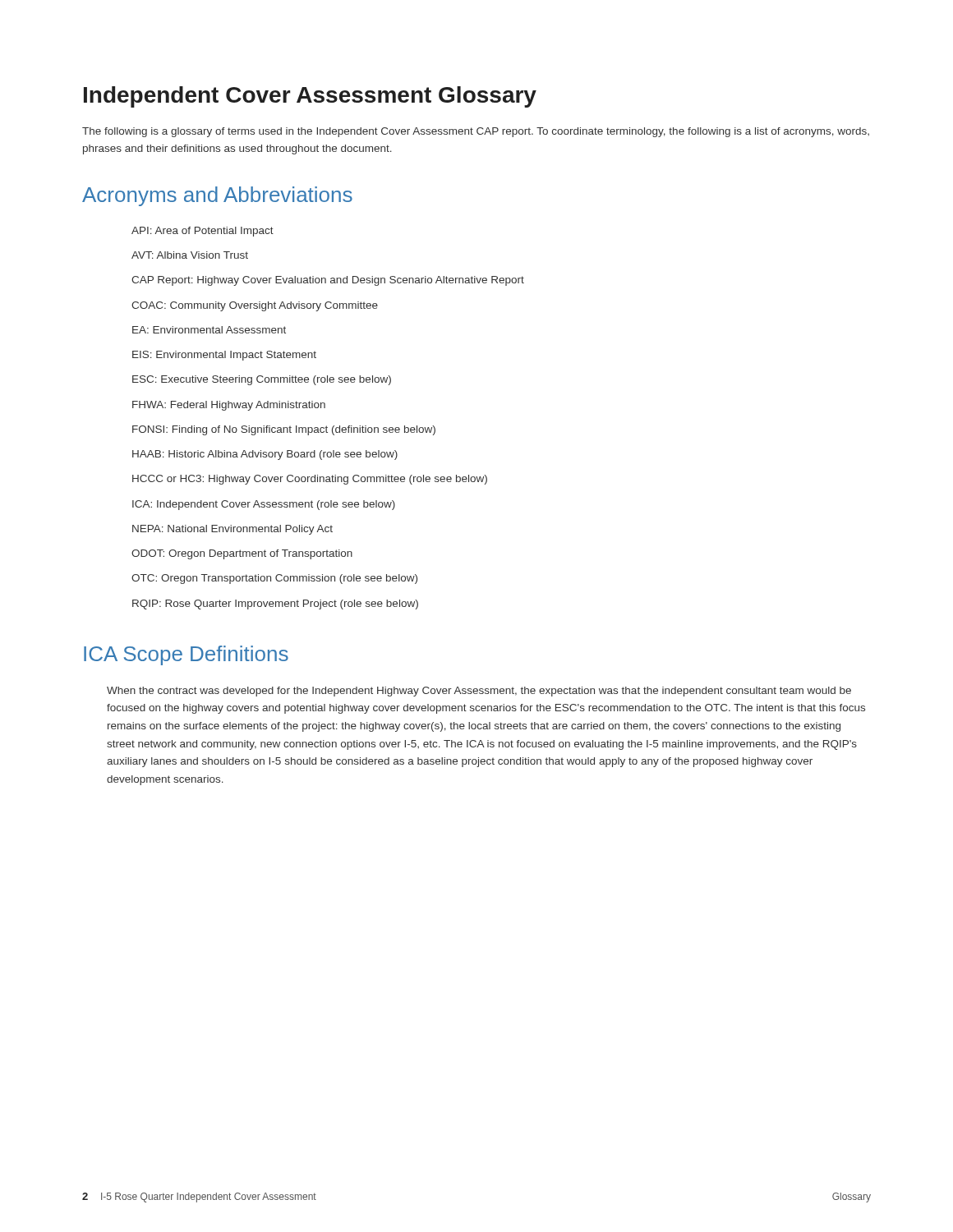
Task: Click on the text block starting "ODOT: Oregon Department of Transportation"
Action: coord(242,554)
